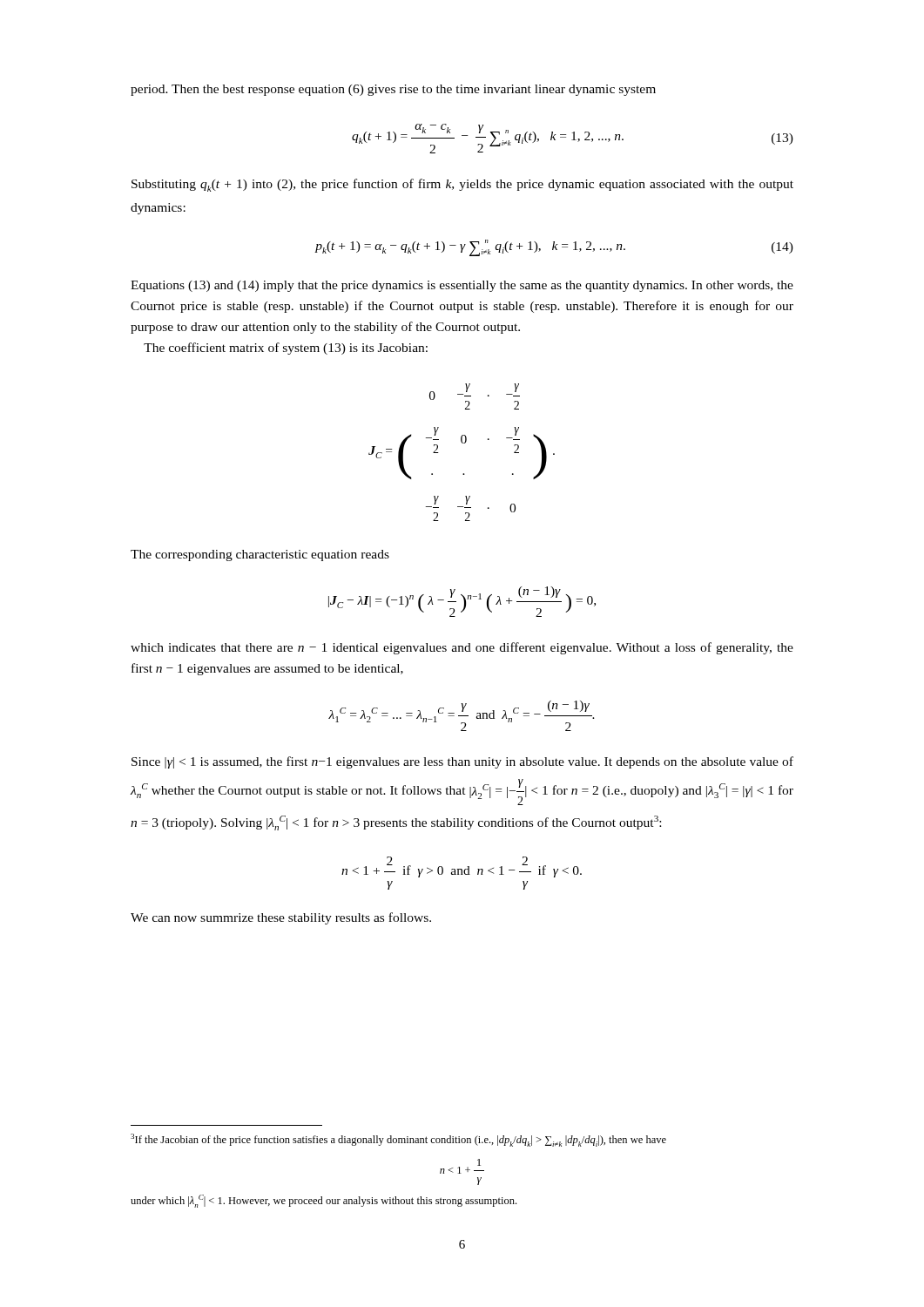Image resolution: width=924 pixels, height=1307 pixels.
Task: Find the block on this page that starts "Since |γ| 3 presents the stability conditions"
Action: [462, 793]
